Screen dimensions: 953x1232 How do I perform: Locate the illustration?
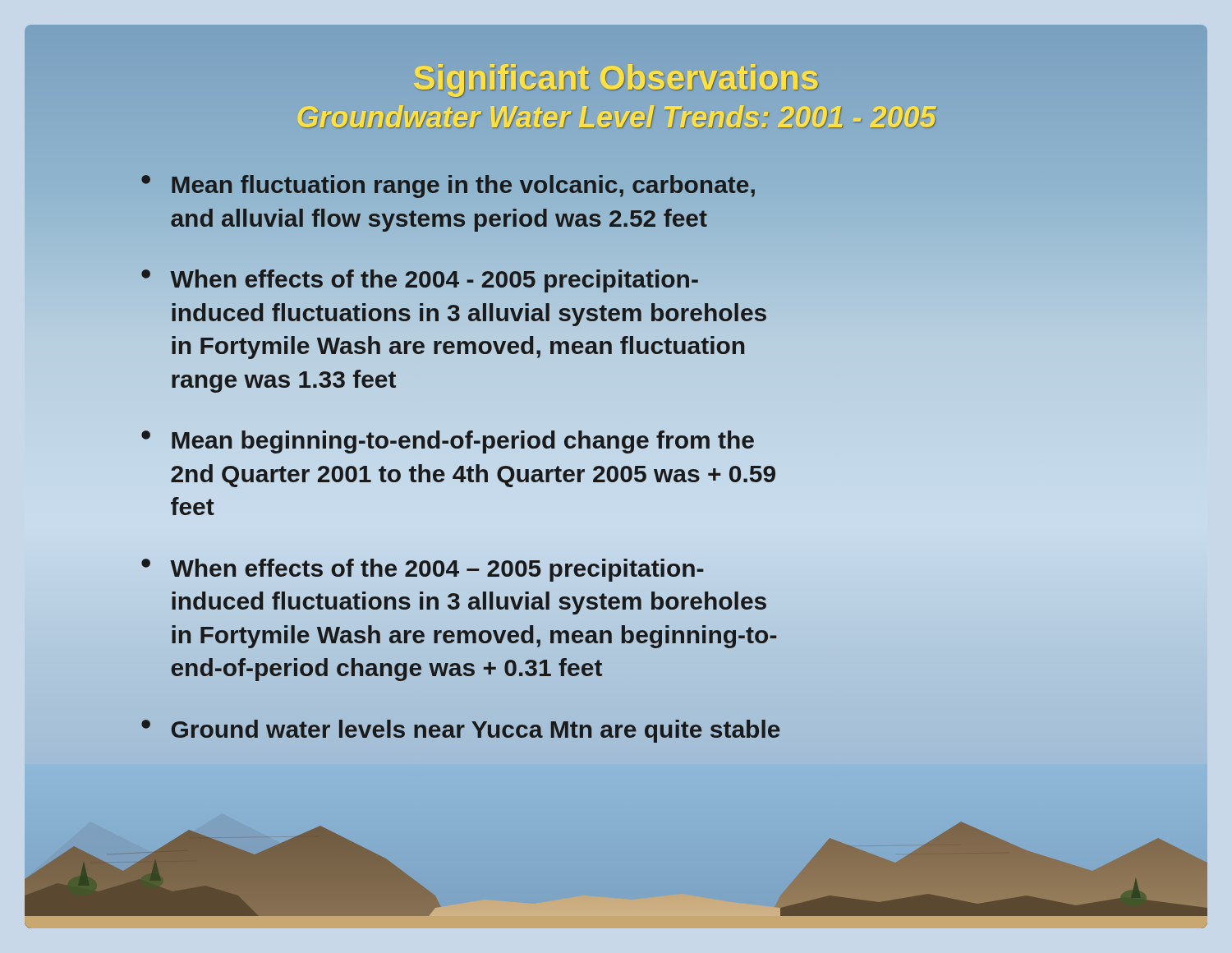[616, 846]
